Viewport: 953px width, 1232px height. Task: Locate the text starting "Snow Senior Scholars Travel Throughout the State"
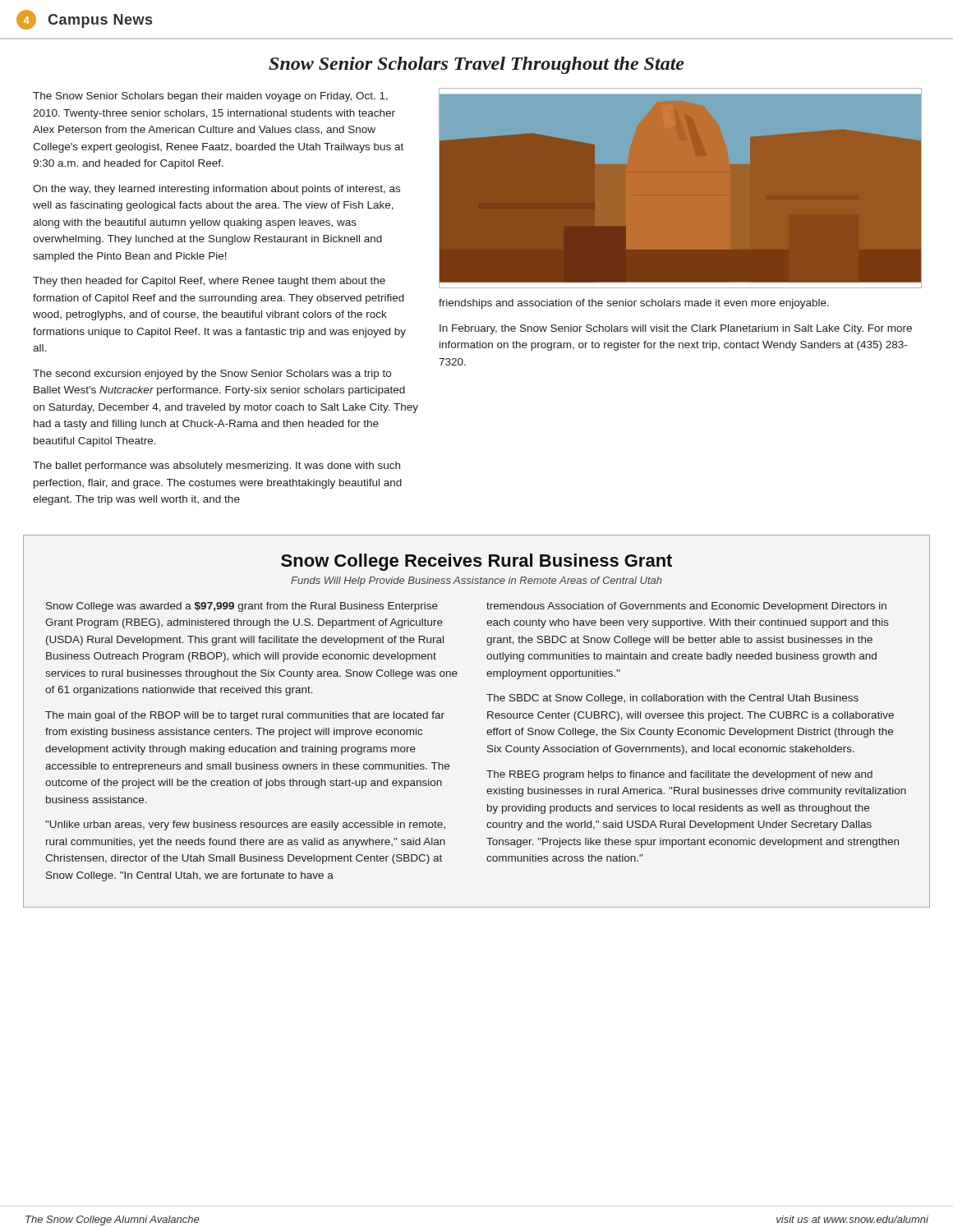coord(476,63)
